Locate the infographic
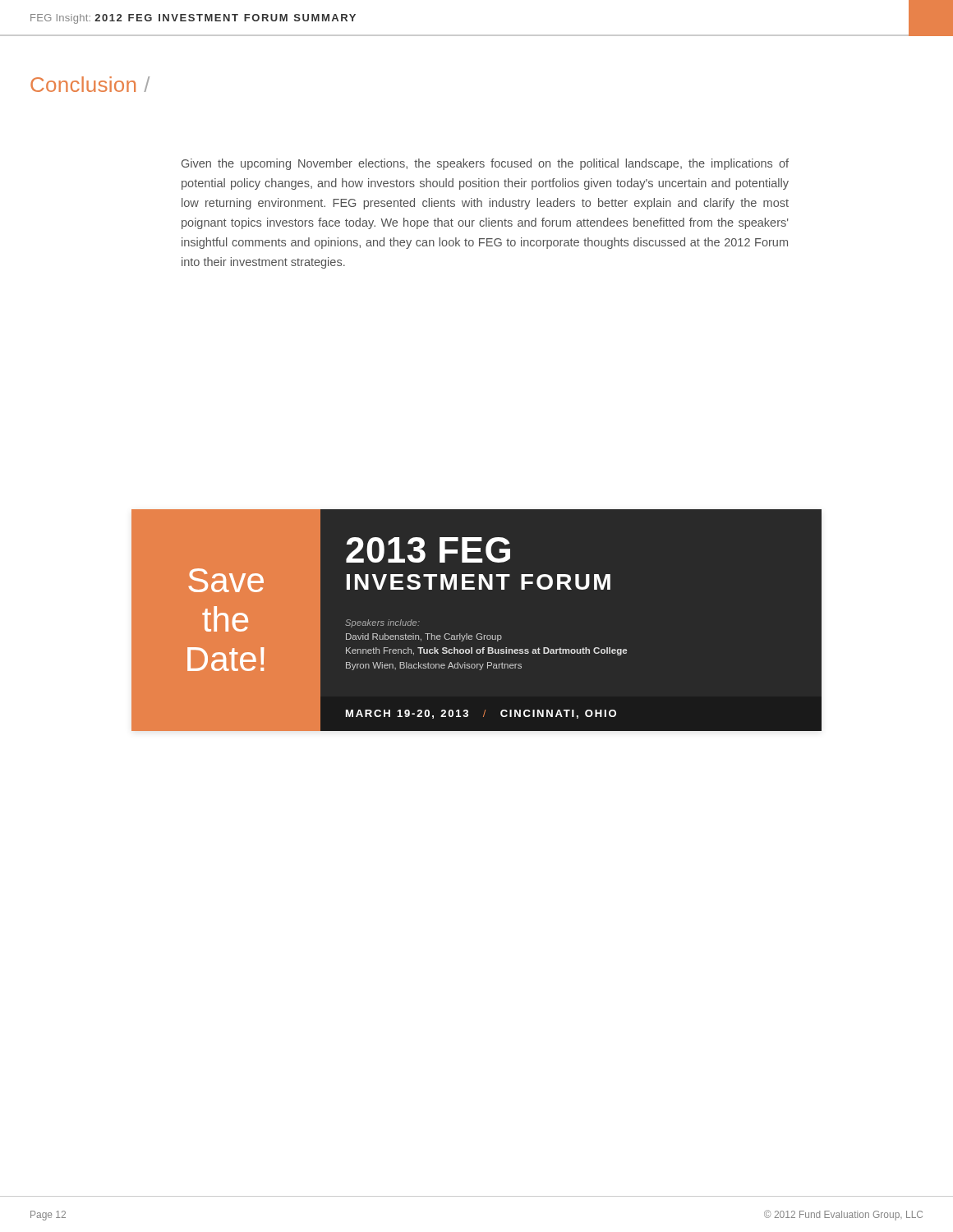This screenshot has height=1232, width=953. tap(476, 620)
